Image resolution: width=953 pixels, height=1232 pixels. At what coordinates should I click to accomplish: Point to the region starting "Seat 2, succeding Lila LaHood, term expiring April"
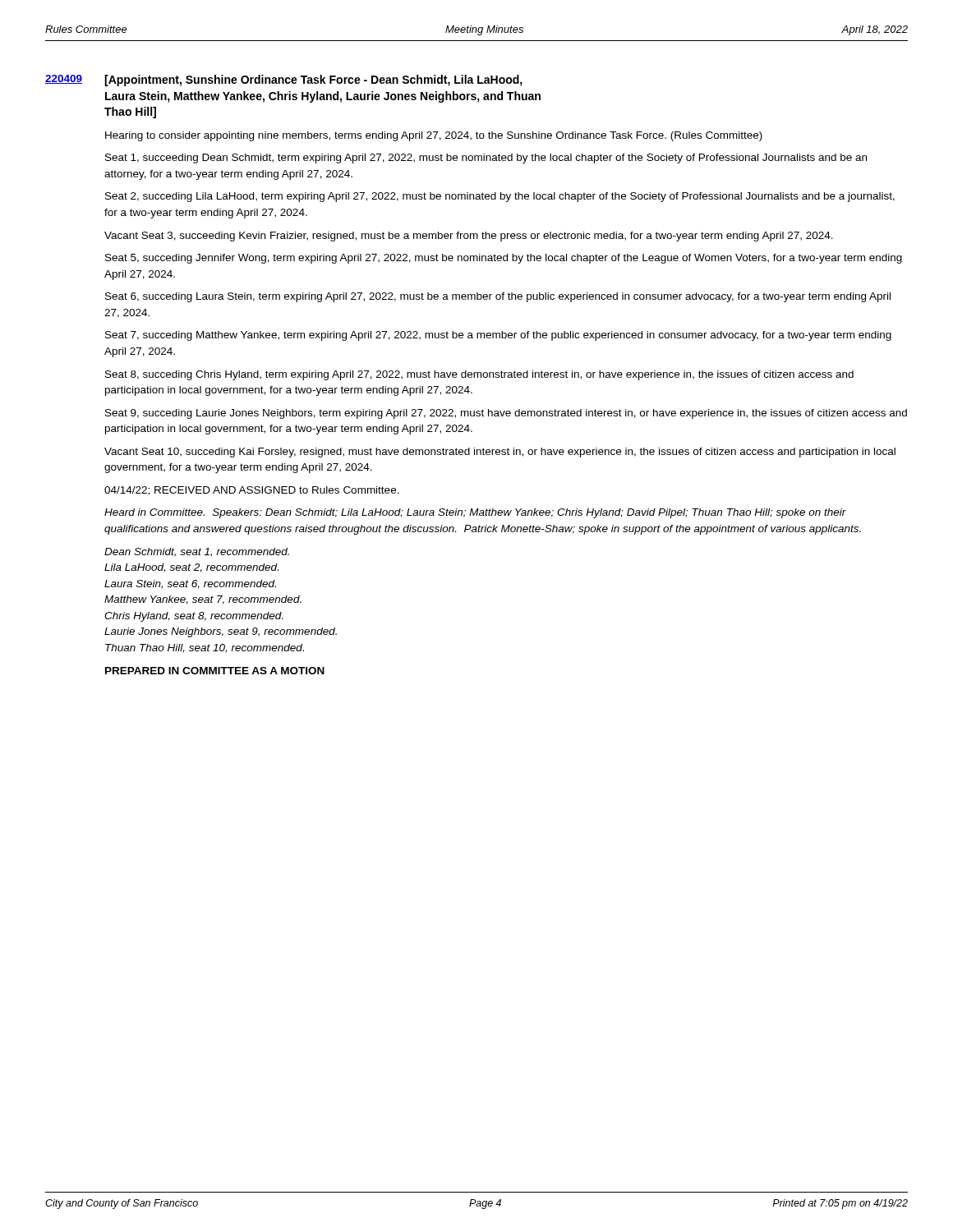coord(500,204)
